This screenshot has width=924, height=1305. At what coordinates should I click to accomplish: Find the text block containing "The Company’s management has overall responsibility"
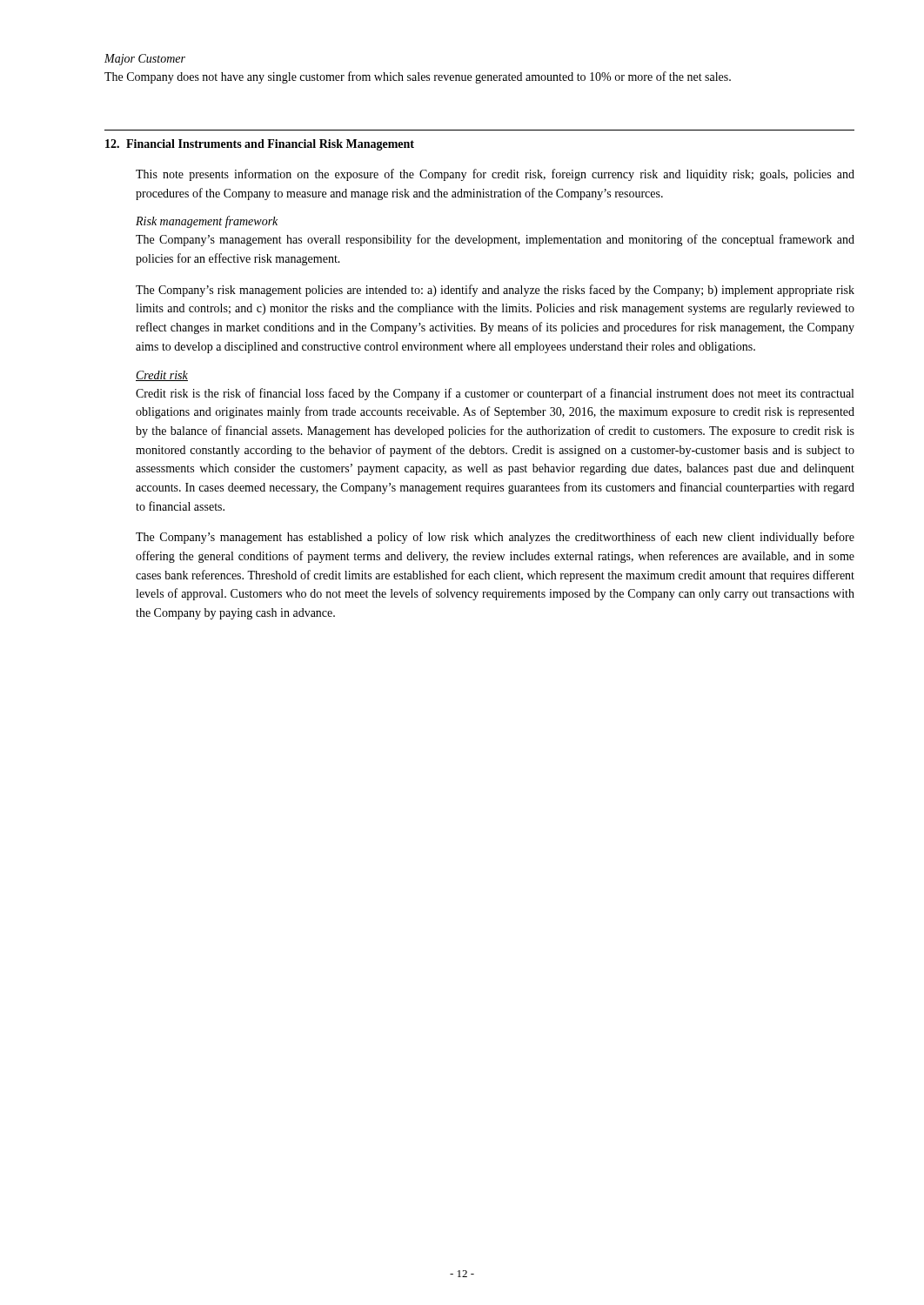495,249
